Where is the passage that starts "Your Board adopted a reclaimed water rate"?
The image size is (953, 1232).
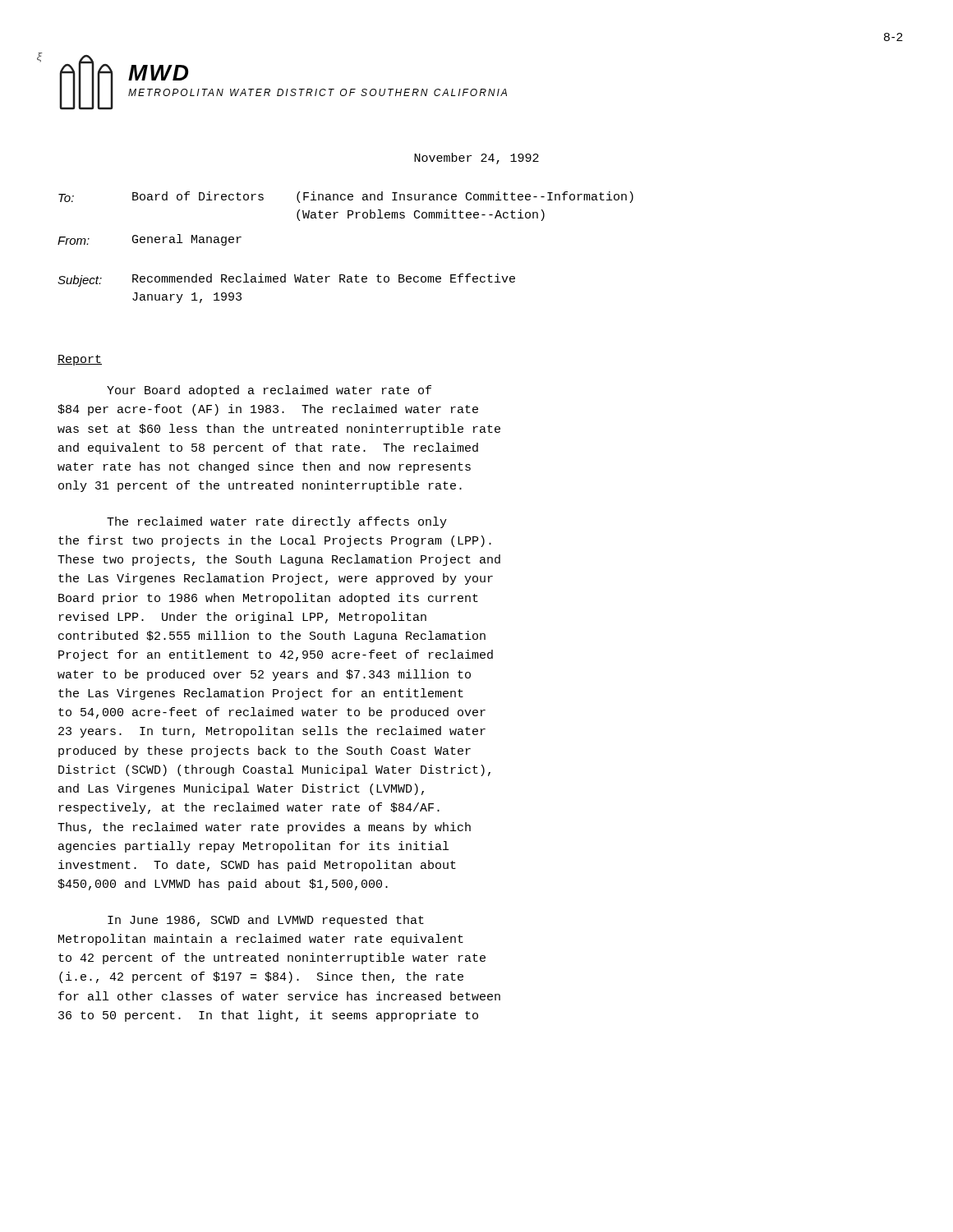click(x=279, y=439)
